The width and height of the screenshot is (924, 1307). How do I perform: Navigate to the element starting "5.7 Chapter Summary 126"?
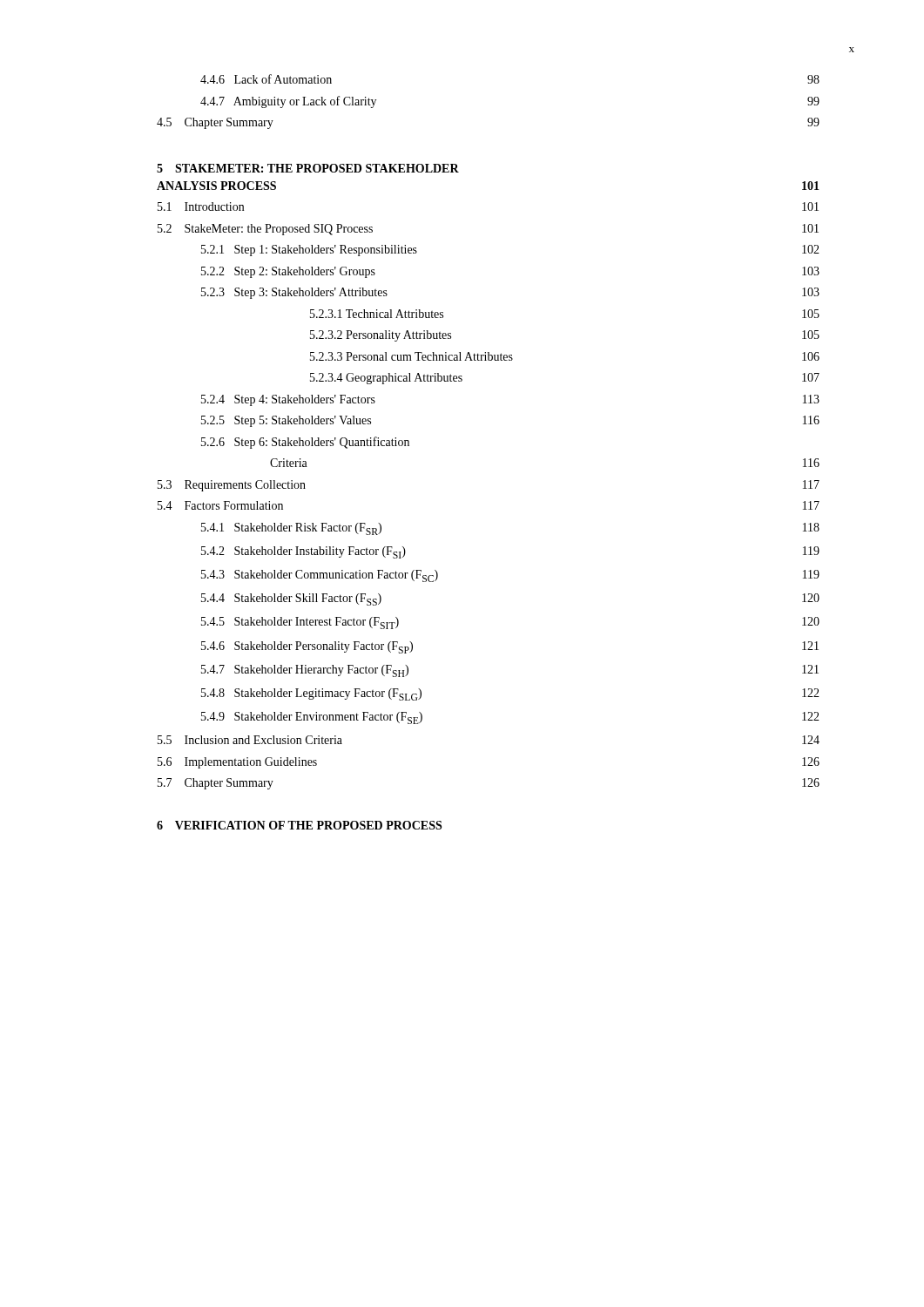click(x=229, y=783)
